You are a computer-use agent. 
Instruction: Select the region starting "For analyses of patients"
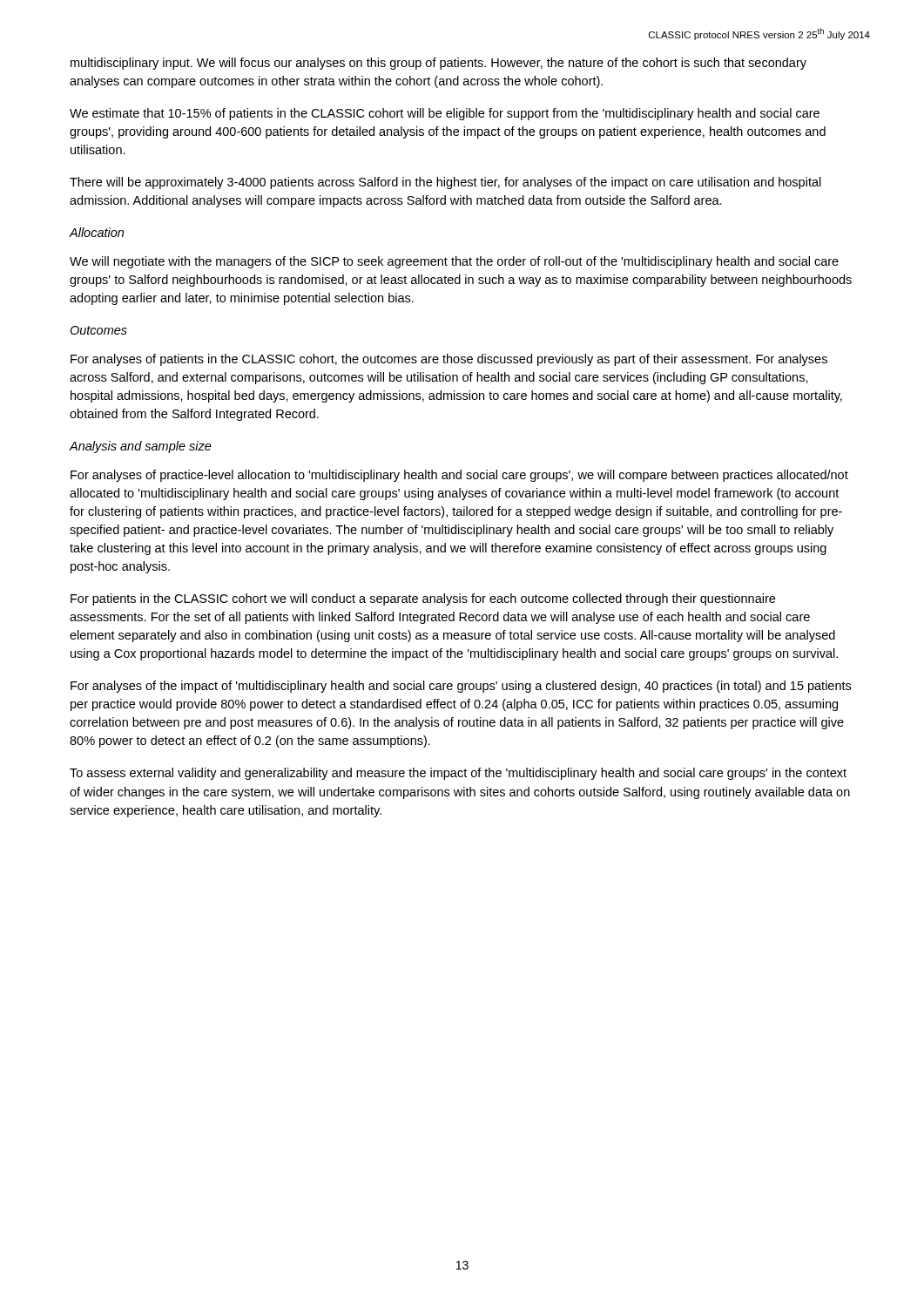tap(456, 387)
